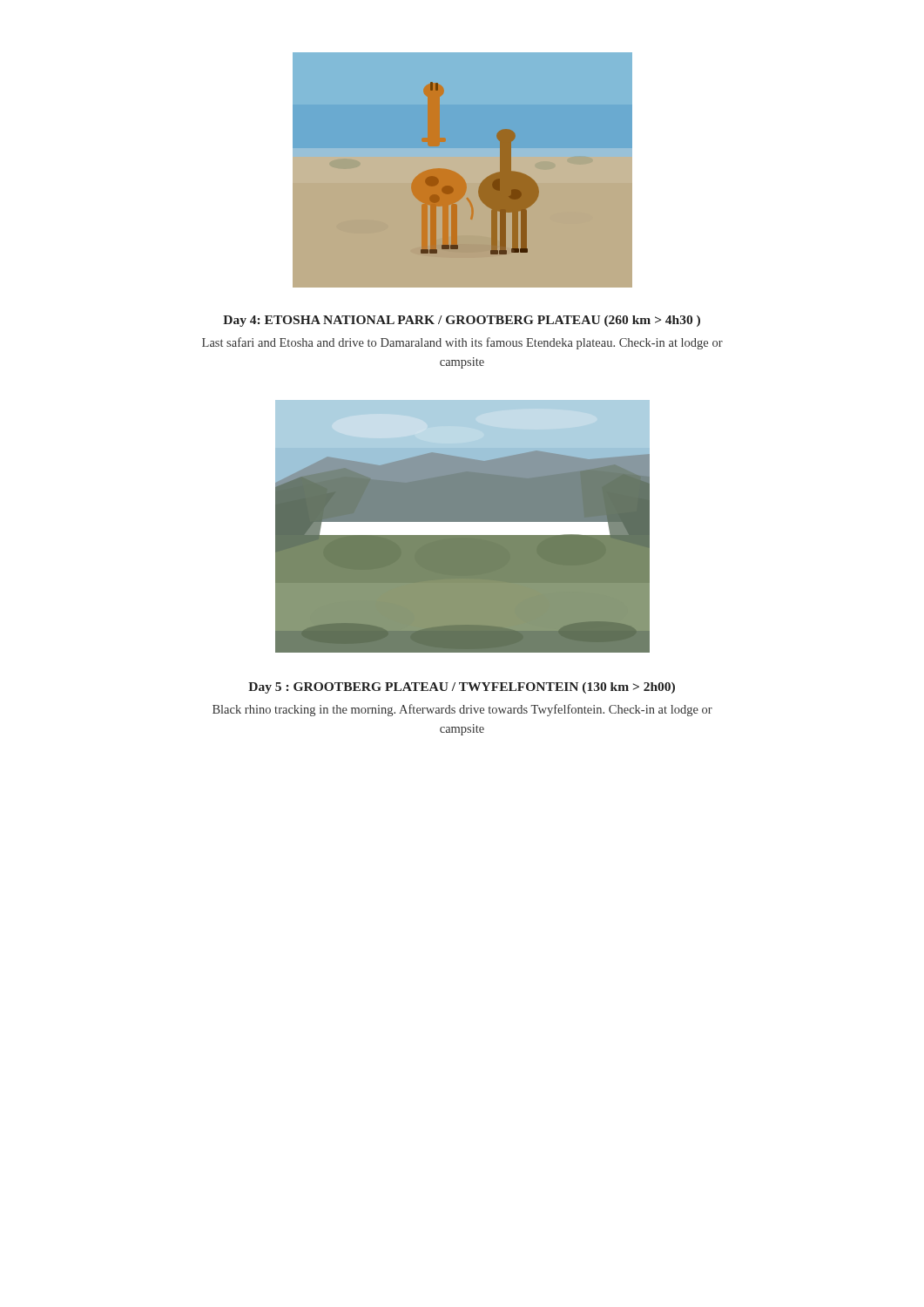This screenshot has height=1307, width=924.
Task: Click on the region starting "Black rhino tracking in the morning. Afterwards"
Action: (x=462, y=719)
